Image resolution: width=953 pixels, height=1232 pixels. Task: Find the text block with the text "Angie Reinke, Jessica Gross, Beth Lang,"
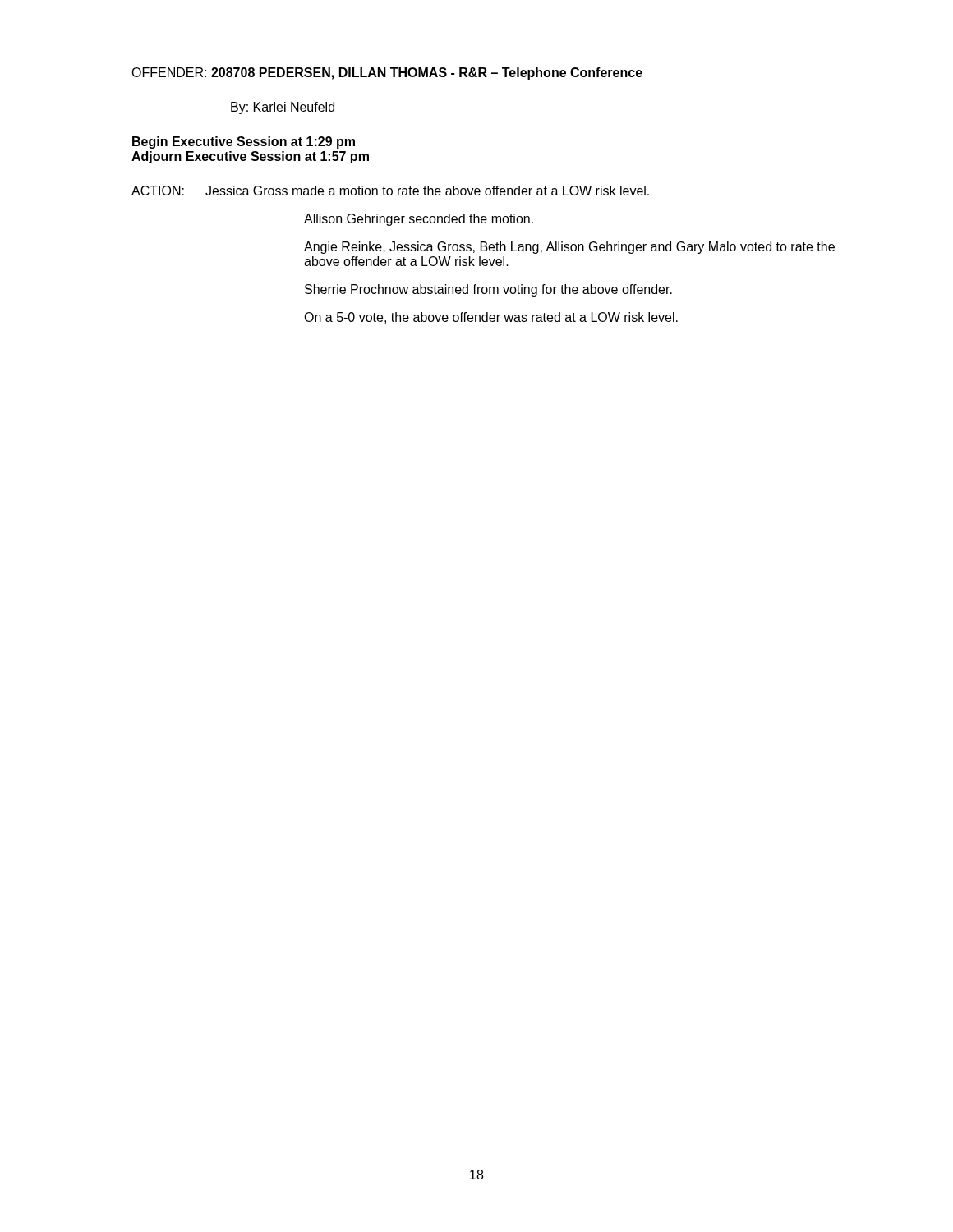tap(570, 254)
